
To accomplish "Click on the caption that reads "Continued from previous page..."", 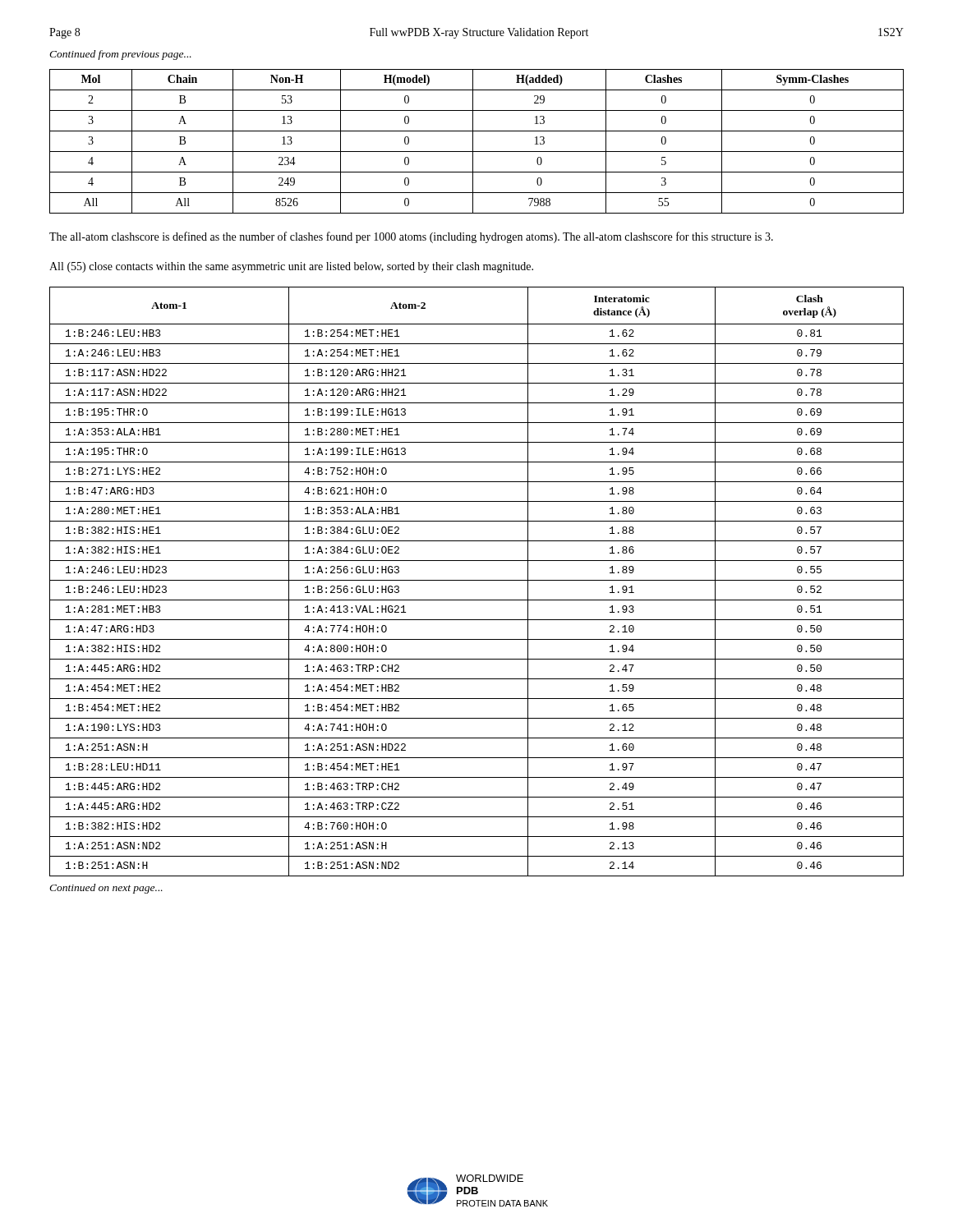I will click(121, 54).
